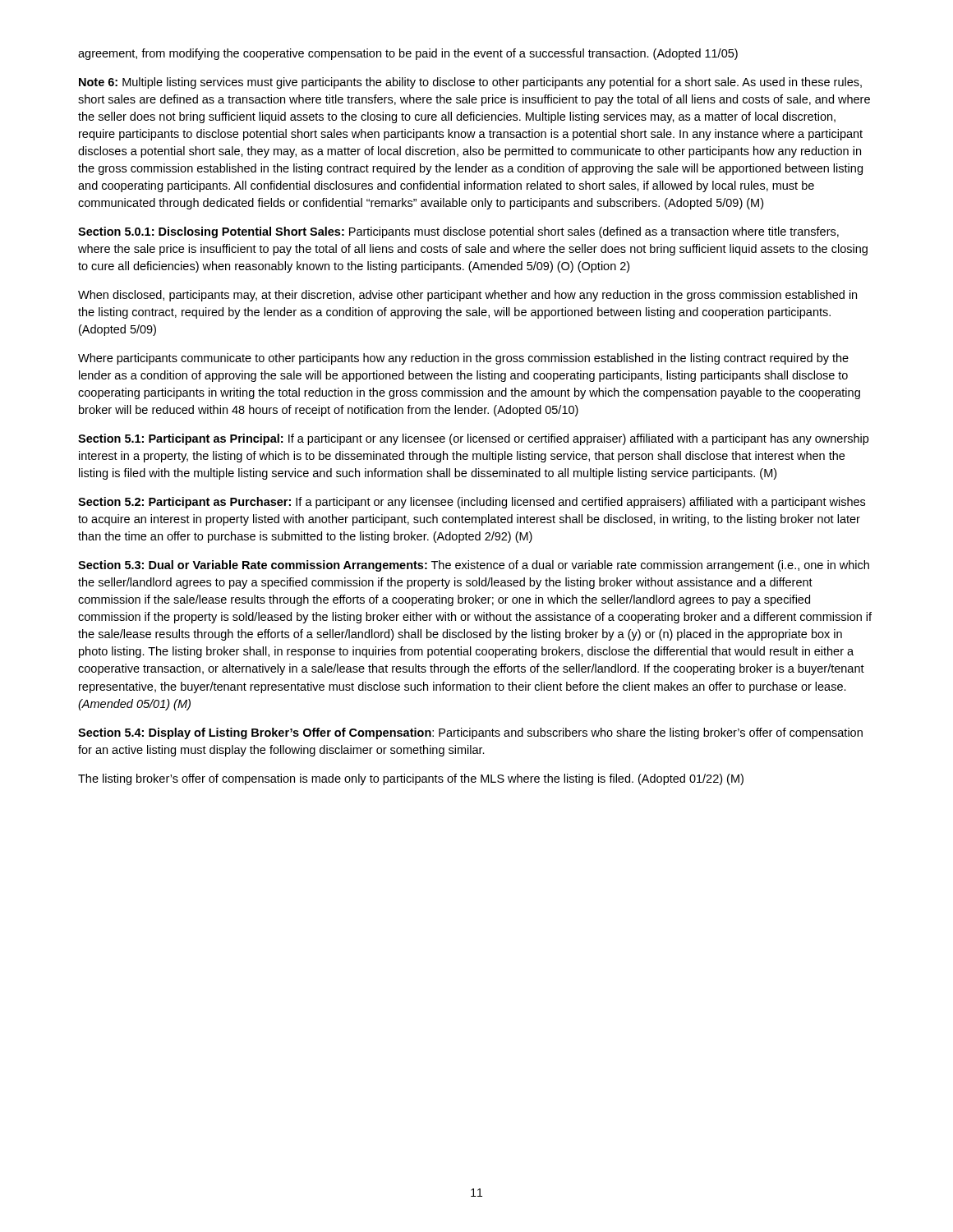Locate the text block containing "Section 5.4: Display of Listing Broker’s Offer"
The width and height of the screenshot is (953, 1232).
471,741
